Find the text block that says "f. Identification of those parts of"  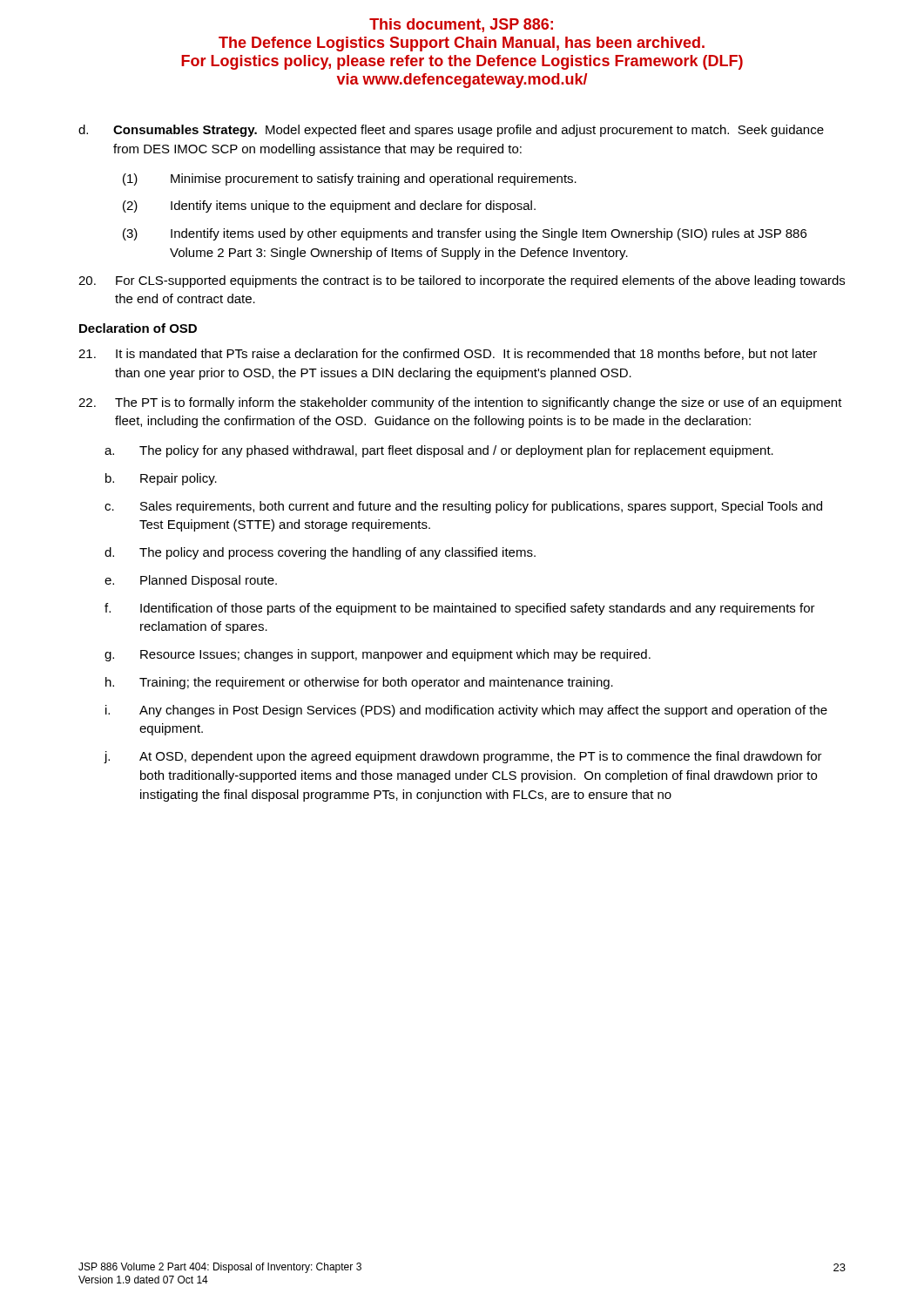click(x=475, y=617)
